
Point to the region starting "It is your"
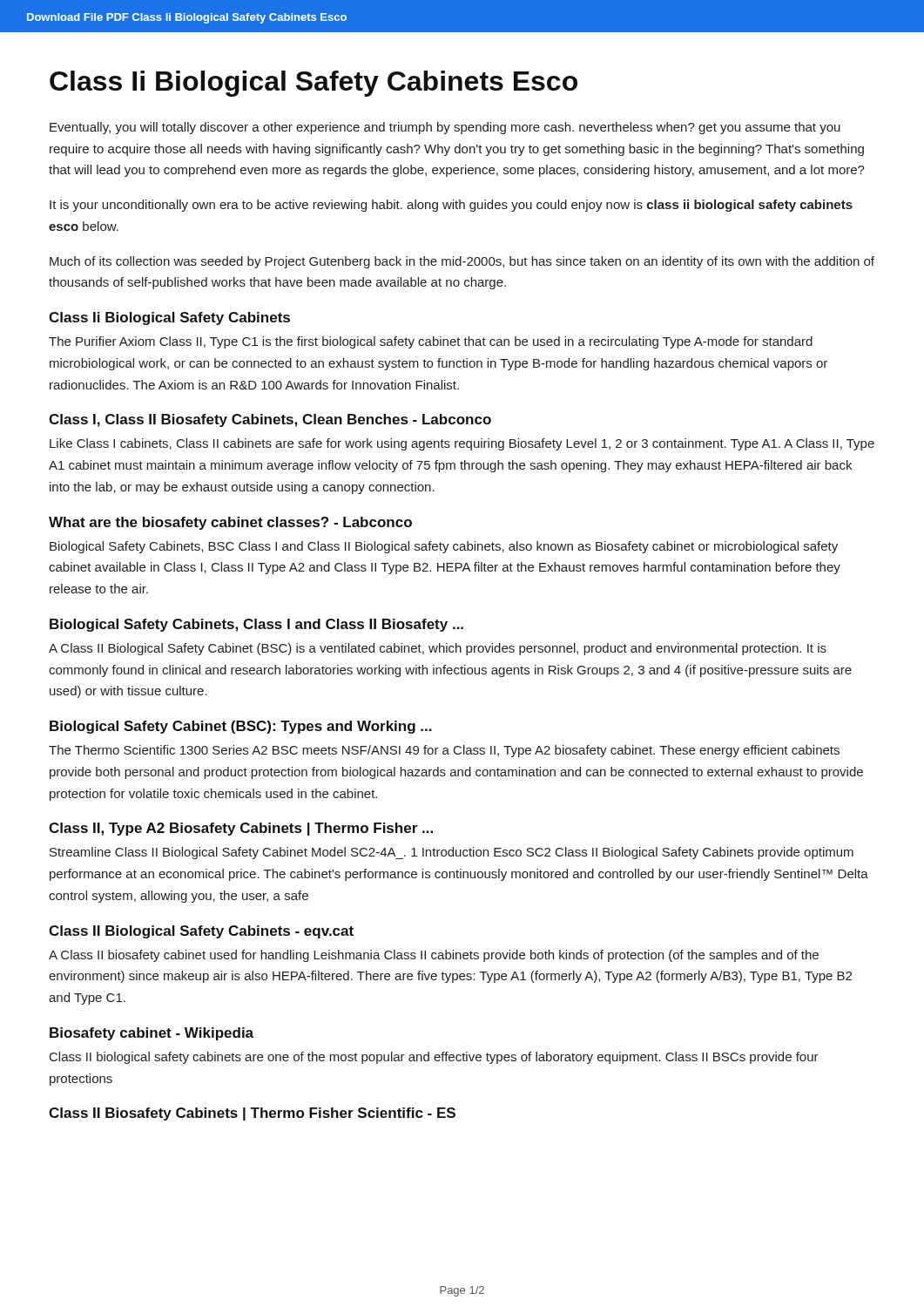point(451,215)
